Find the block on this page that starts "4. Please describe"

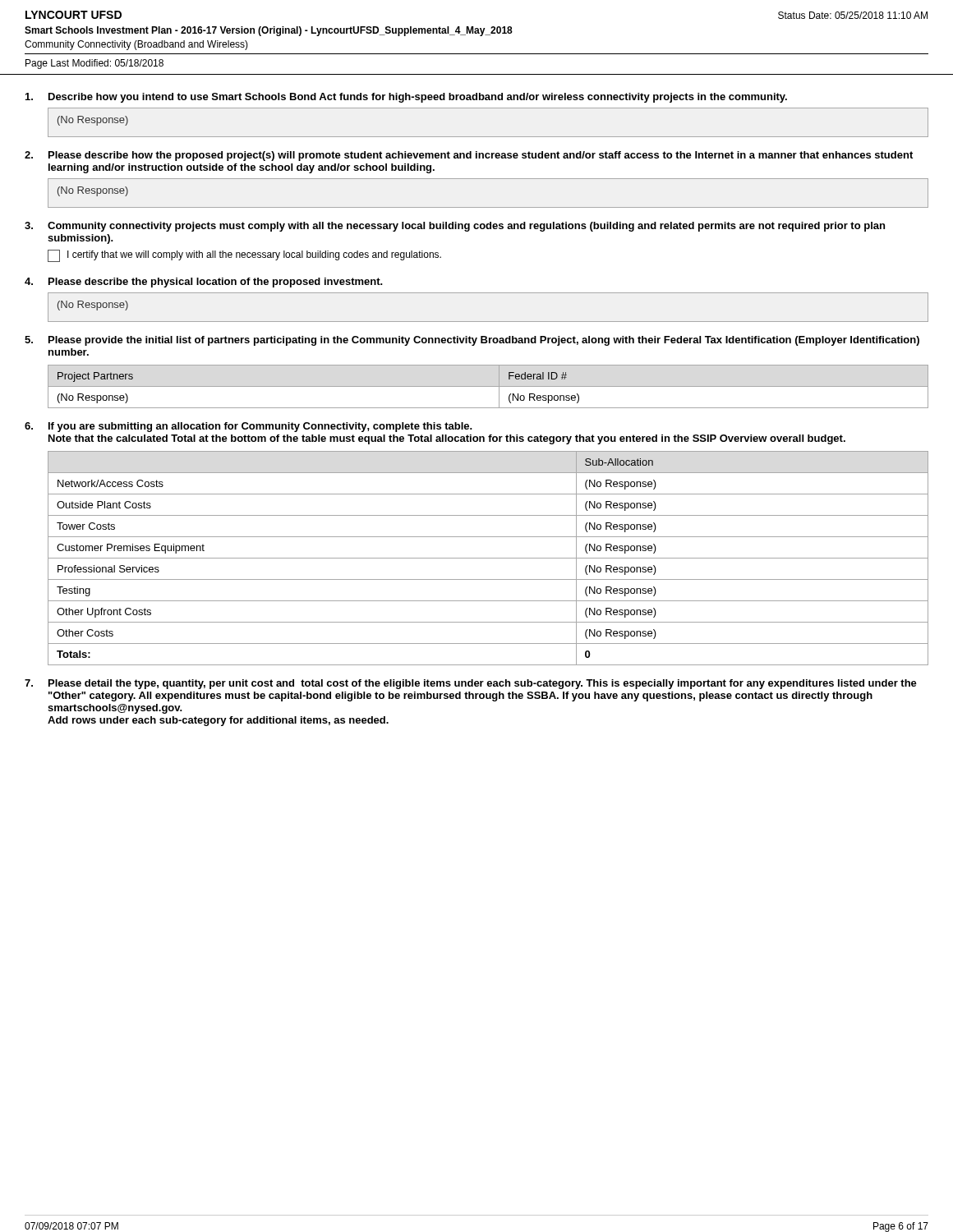(476, 299)
